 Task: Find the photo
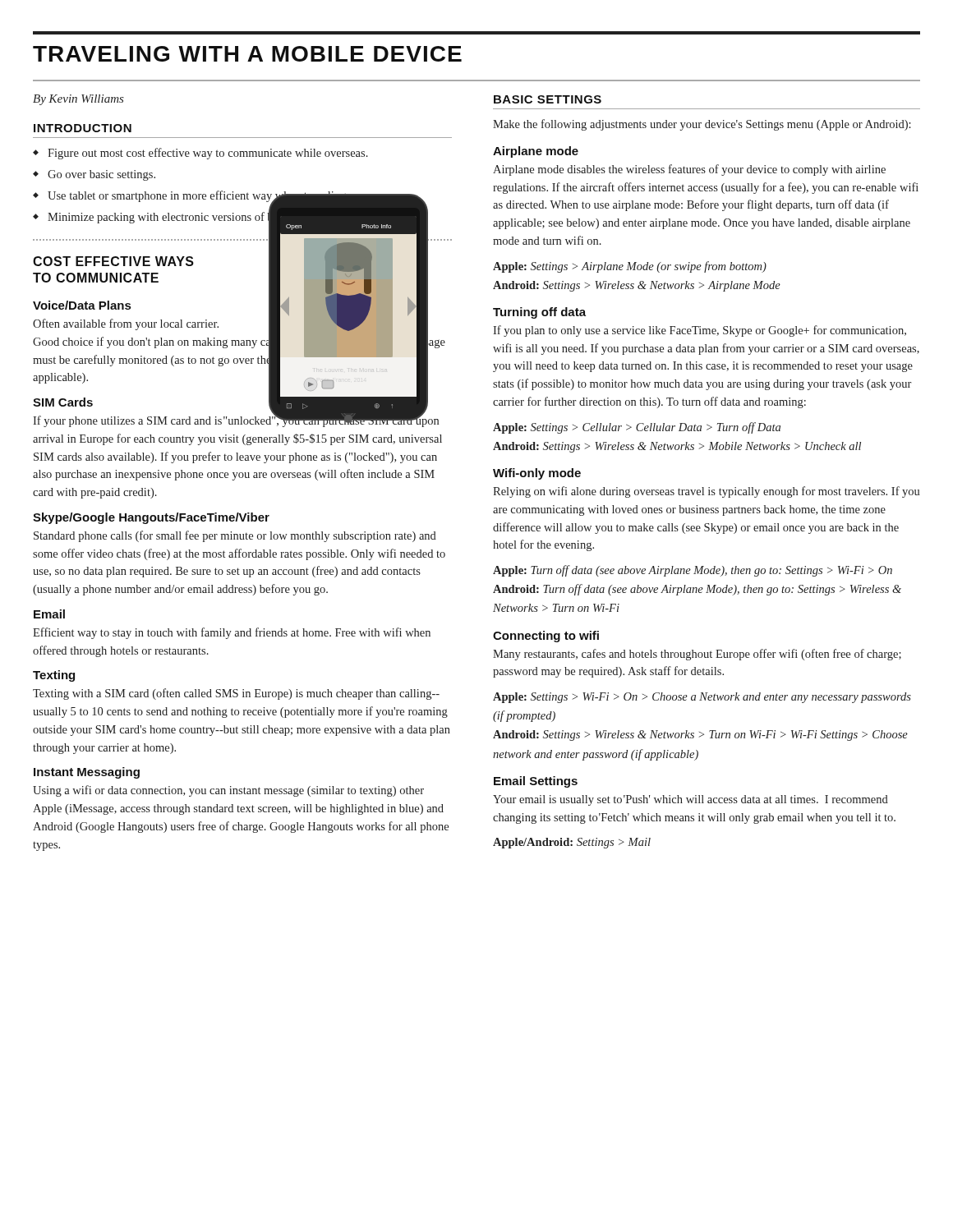(x=348, y=308)
